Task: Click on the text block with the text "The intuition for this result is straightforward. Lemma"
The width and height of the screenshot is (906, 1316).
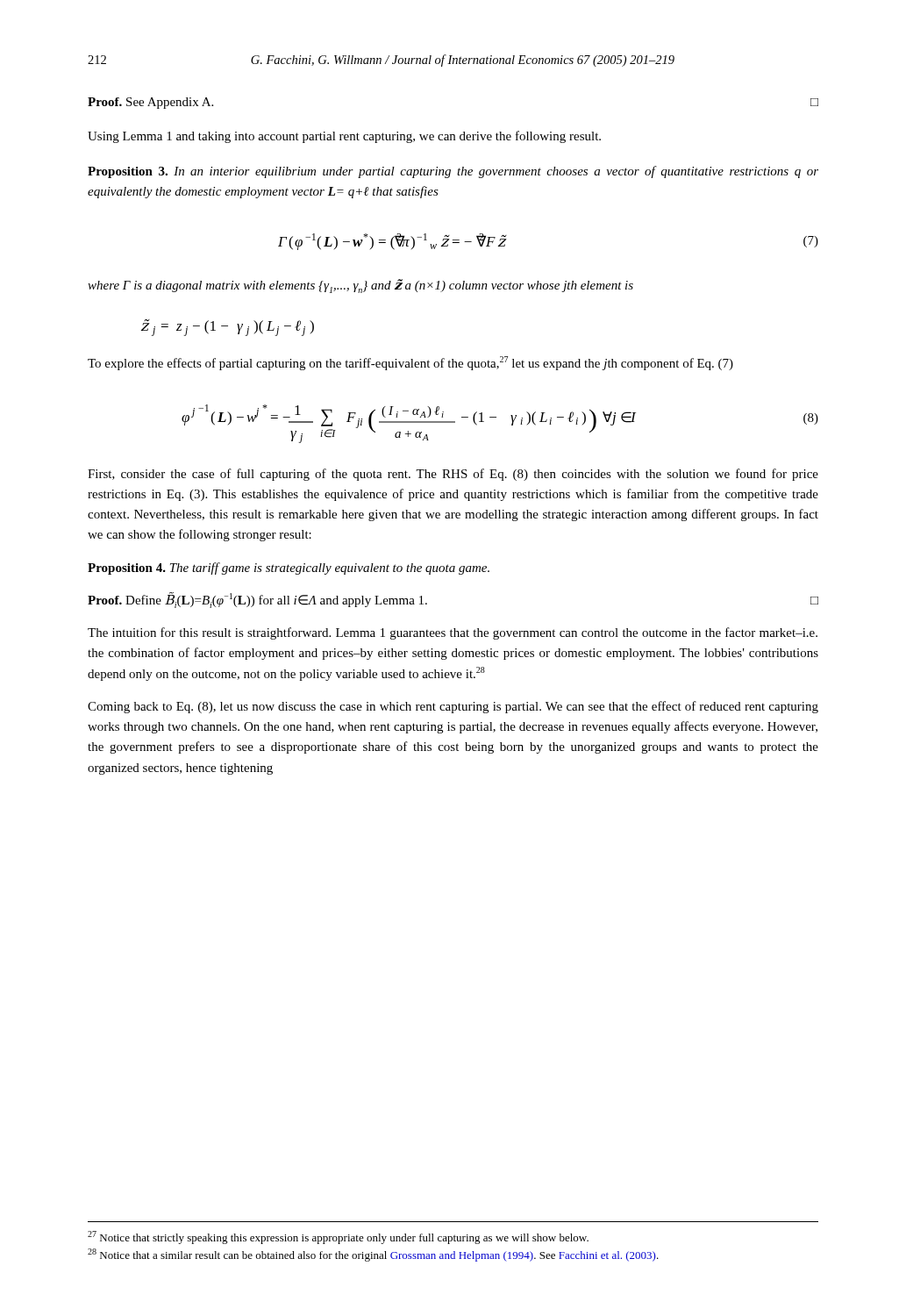Action: click(453, 653)
